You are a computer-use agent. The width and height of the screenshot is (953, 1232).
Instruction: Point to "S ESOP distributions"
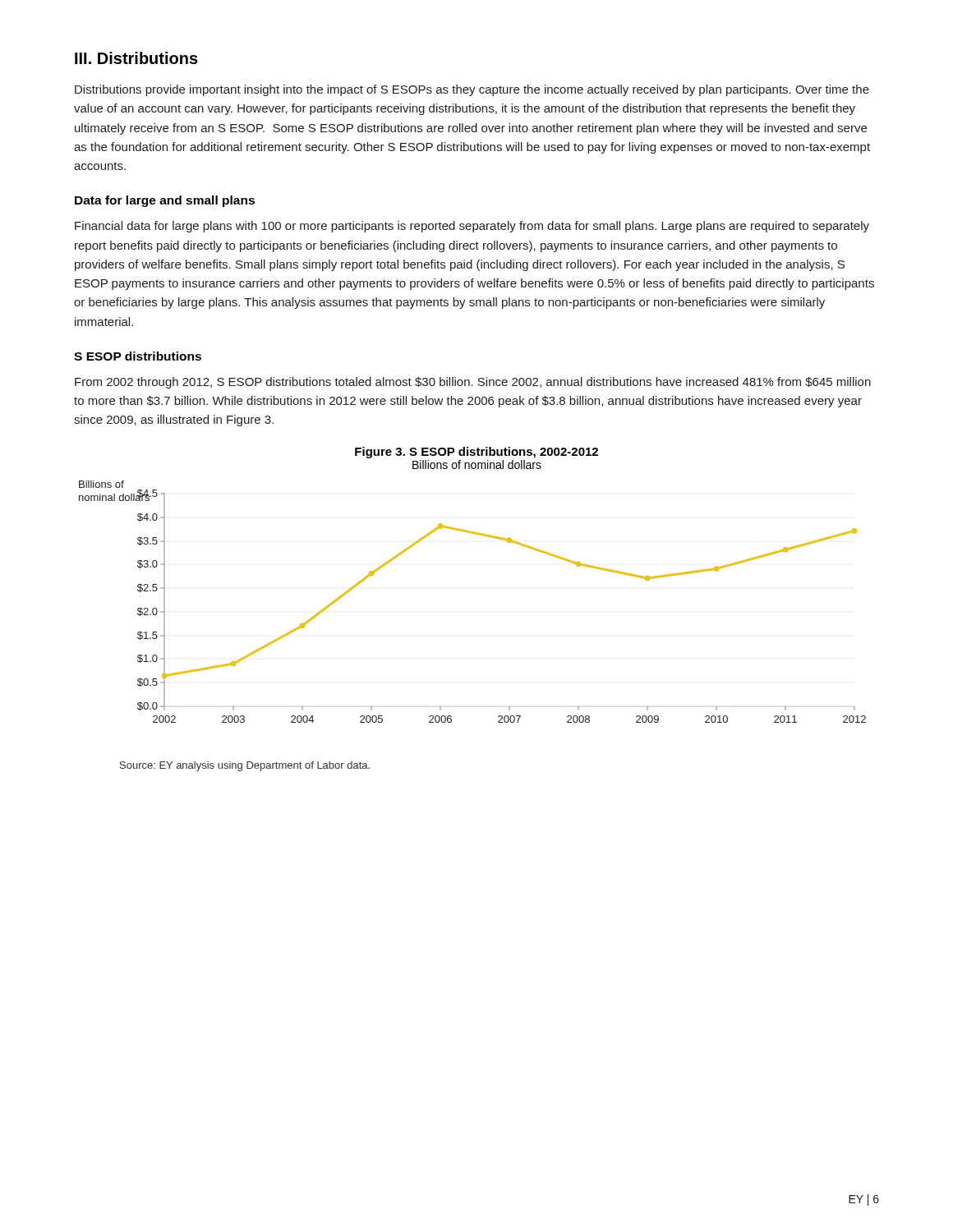coord(138,356)
